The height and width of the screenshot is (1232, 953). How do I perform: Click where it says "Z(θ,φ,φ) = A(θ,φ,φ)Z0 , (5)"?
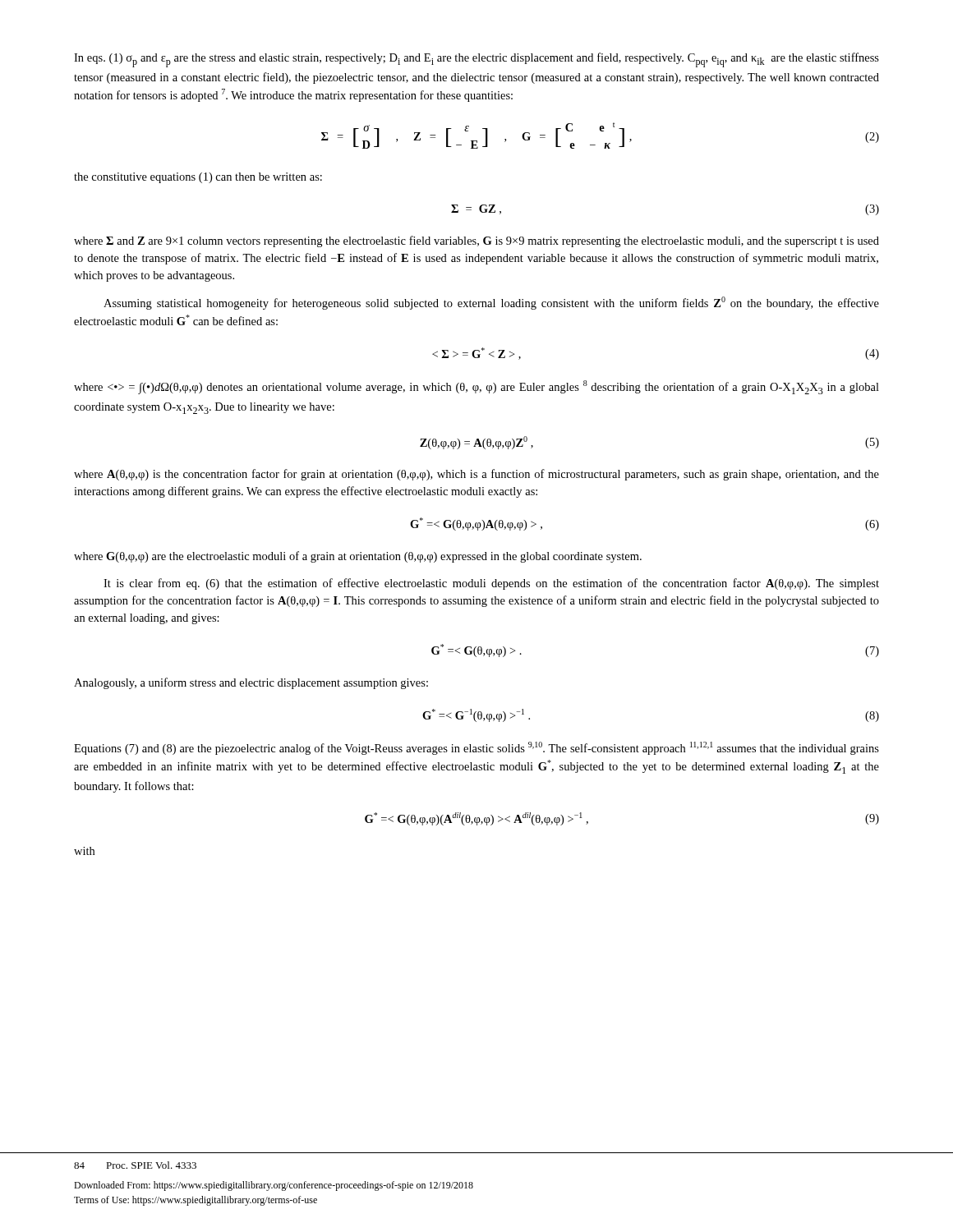coord(476,442)
